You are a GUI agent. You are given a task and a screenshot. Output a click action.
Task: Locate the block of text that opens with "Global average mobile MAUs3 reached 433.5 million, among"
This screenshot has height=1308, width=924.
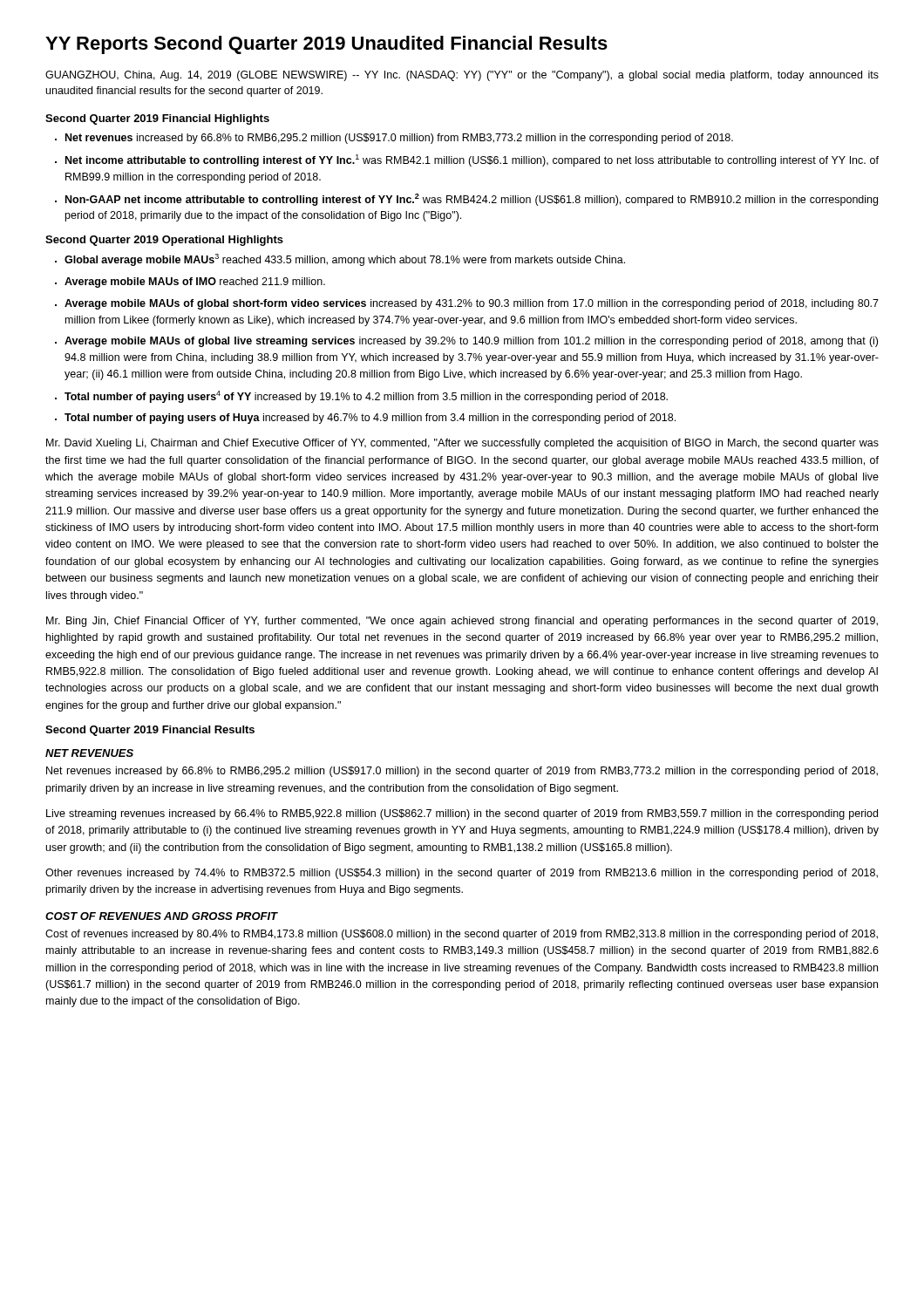[345, 259]
